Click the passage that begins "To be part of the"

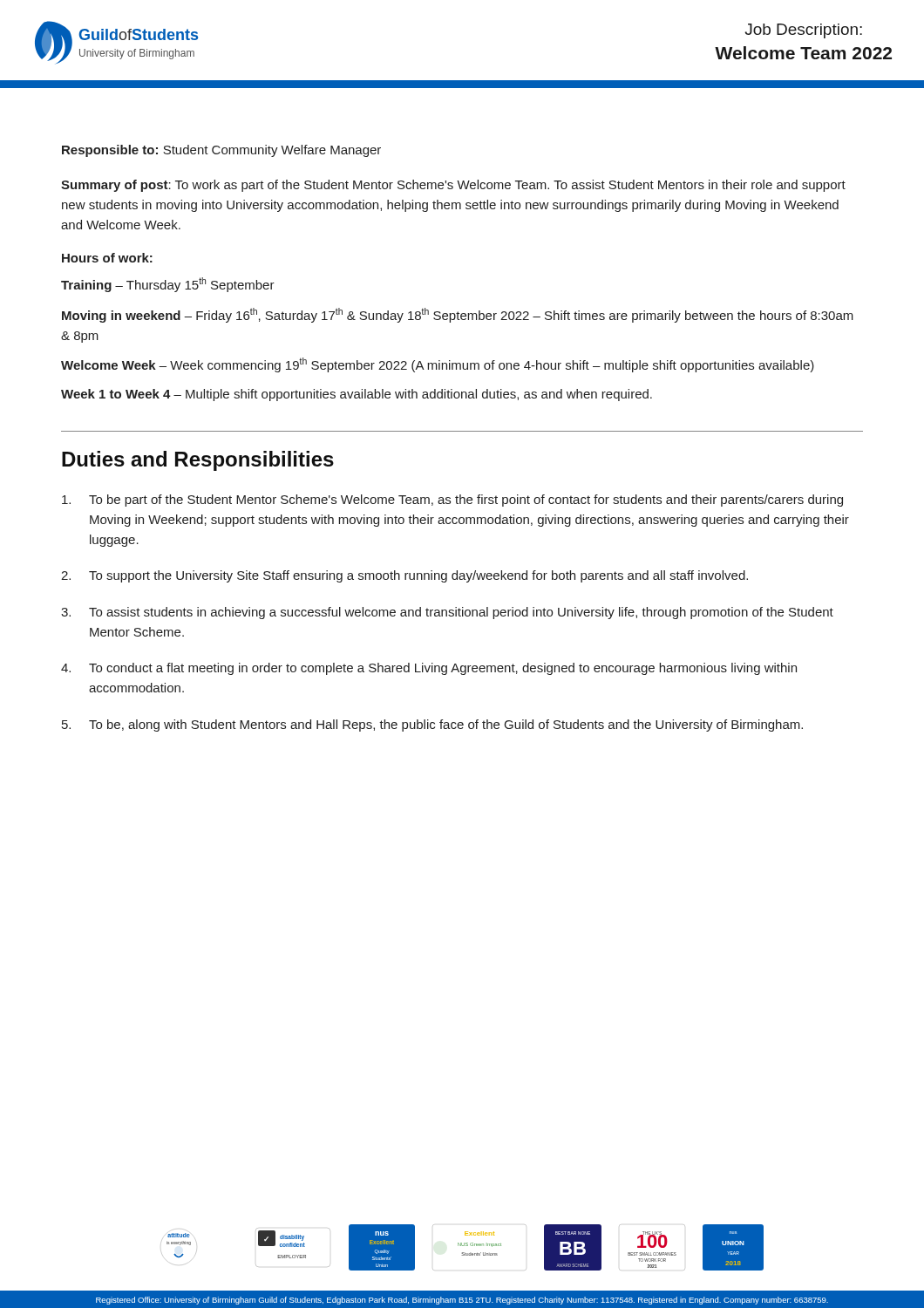[462, 519]
